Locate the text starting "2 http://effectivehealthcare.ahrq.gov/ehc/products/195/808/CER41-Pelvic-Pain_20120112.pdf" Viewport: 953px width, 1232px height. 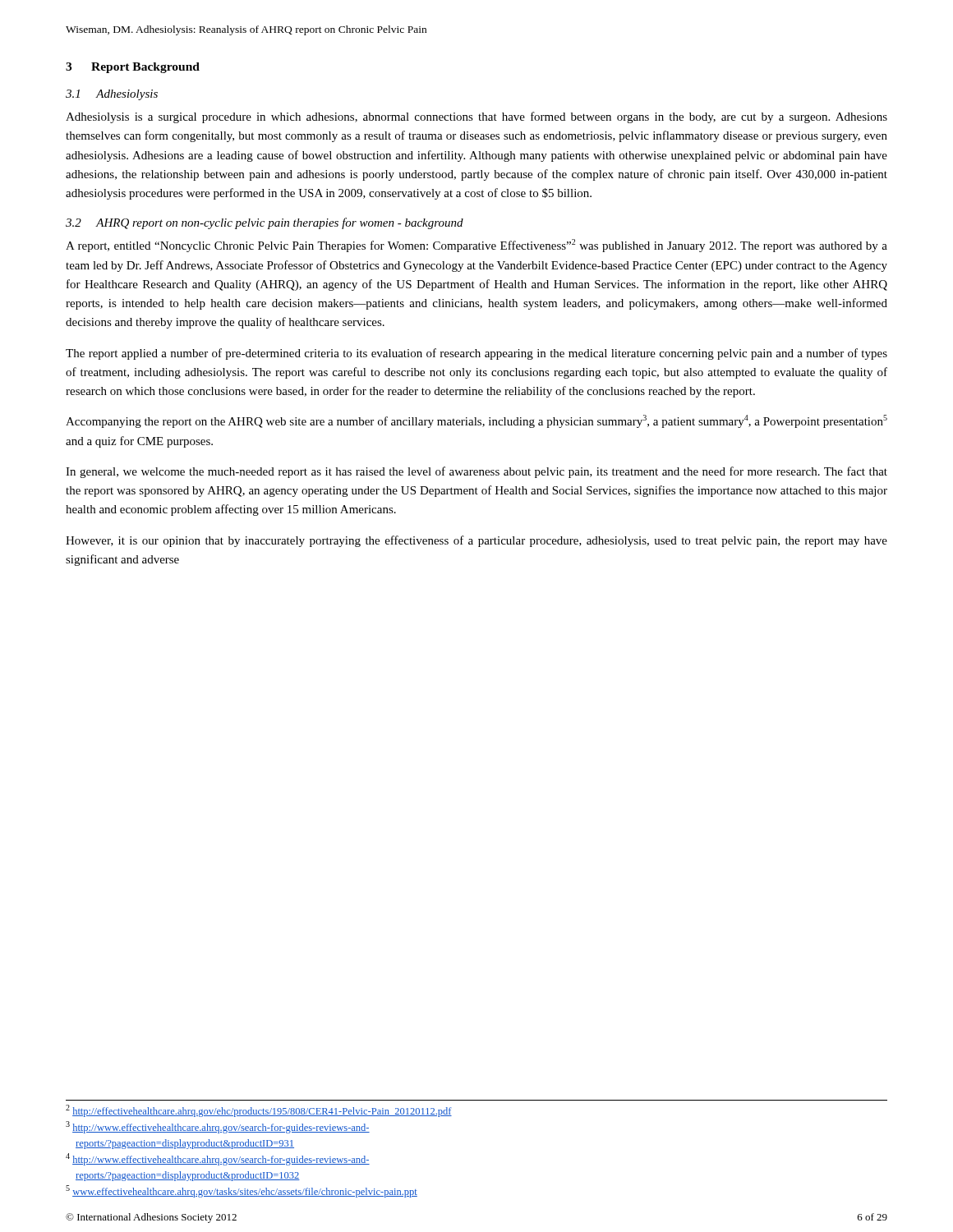coord(259,1111)
